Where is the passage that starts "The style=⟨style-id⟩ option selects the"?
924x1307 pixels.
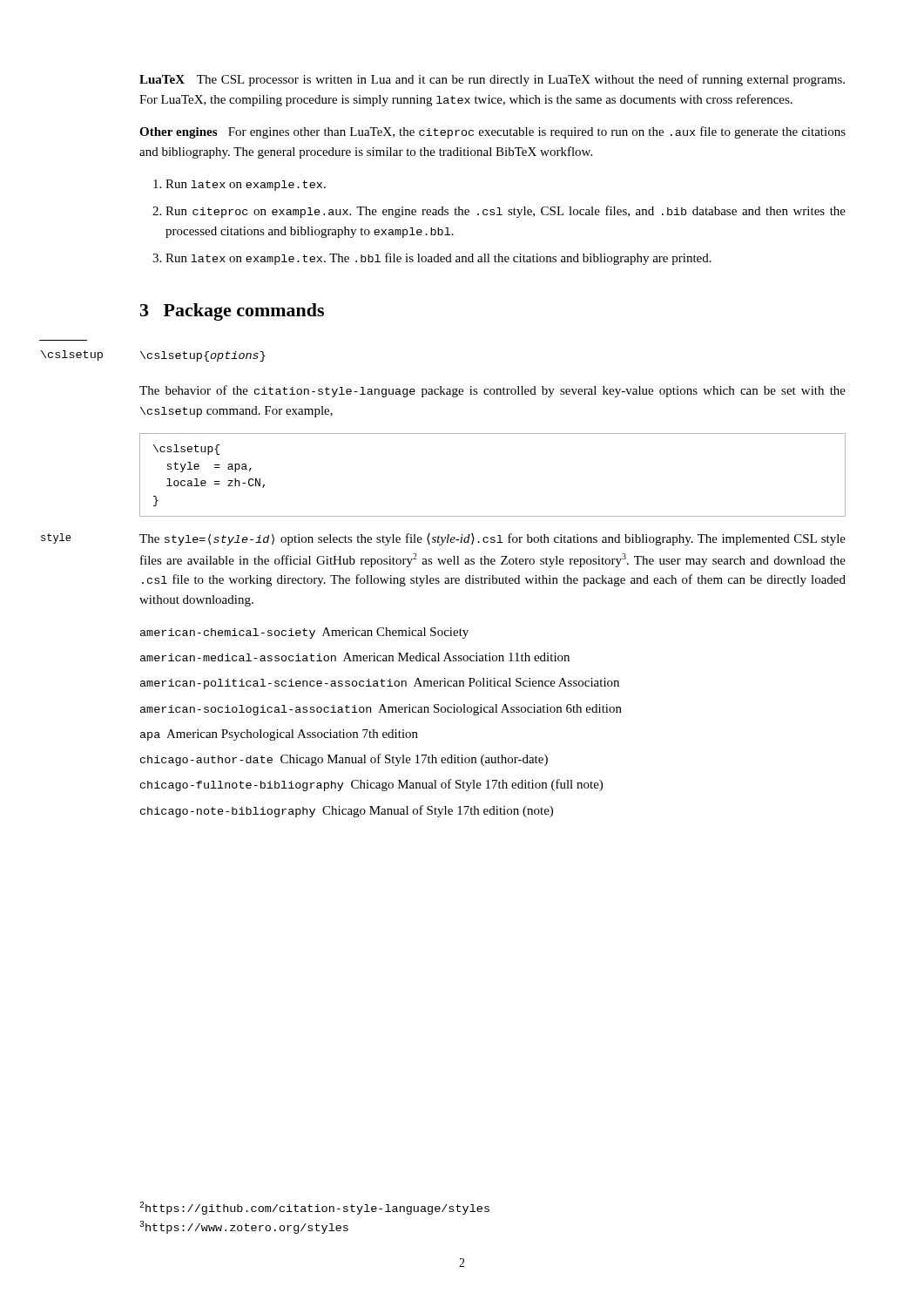tap(492, 569)
